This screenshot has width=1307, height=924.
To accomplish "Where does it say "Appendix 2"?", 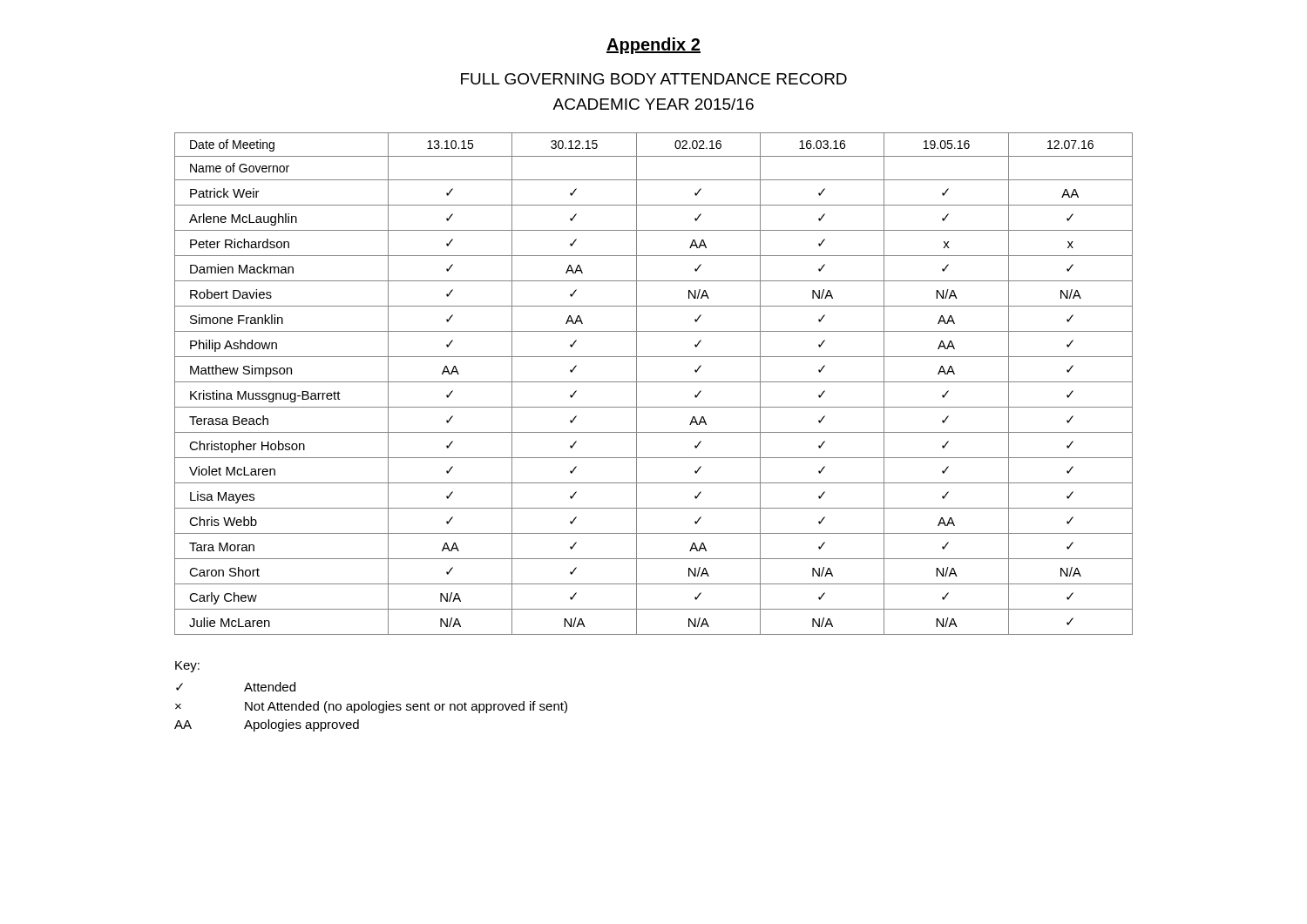I will [x=654, y=44].
